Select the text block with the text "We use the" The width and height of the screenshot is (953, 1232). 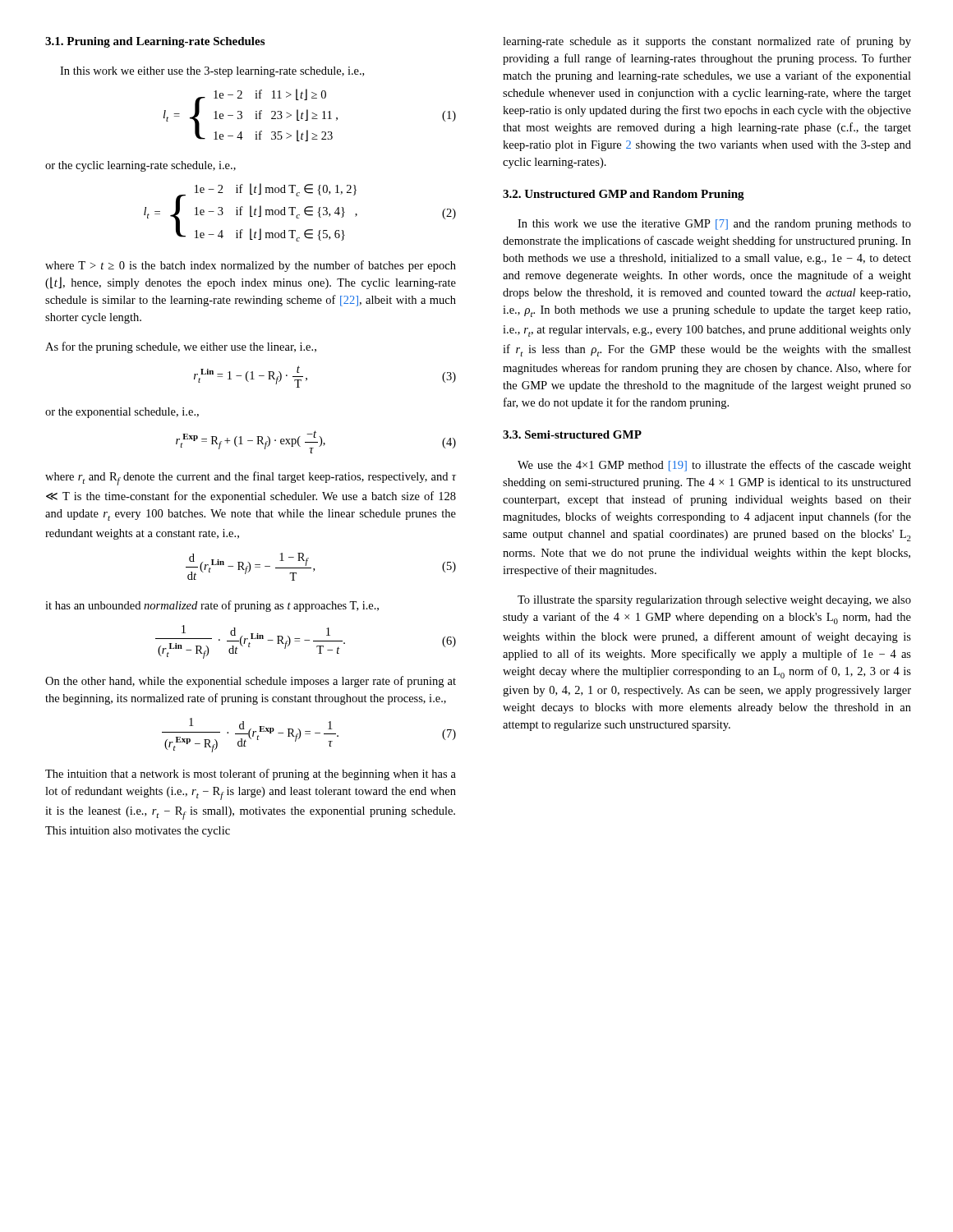pyautogui.click(x=707, y=518)
